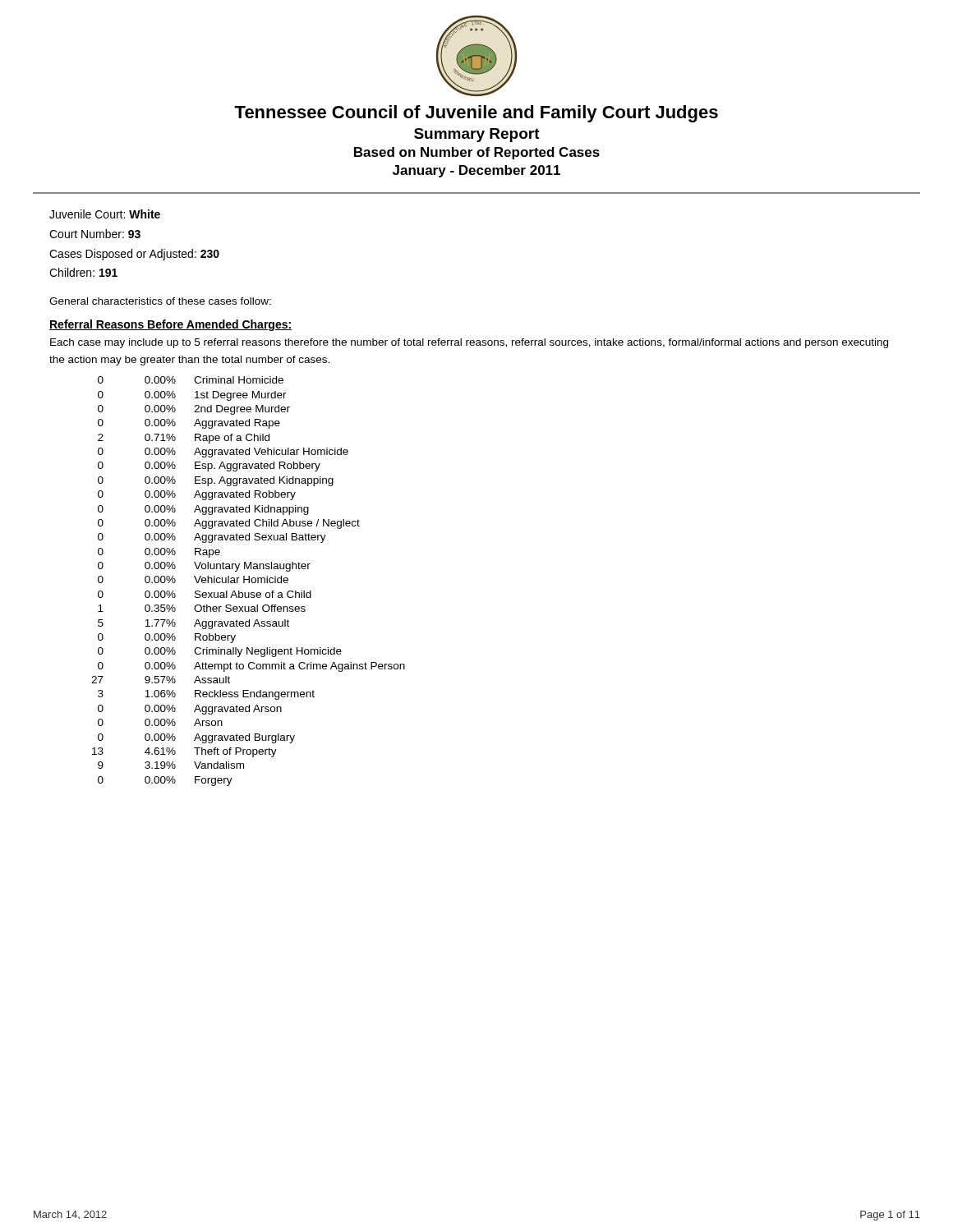Locate the block of text that opens with "Cases Disposed or Adjusted:"

(134, 255)
